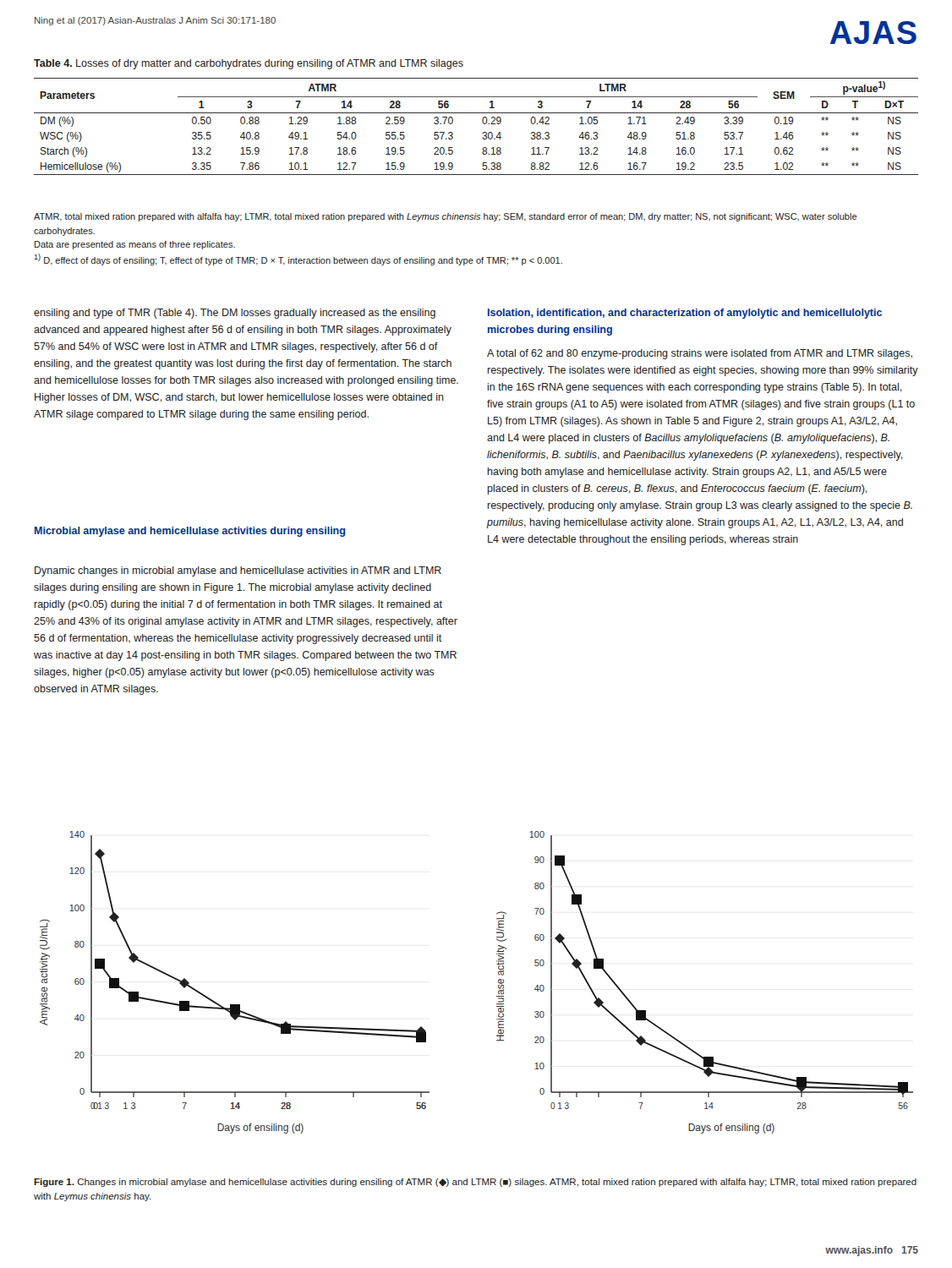The width and height of the screenshot is (952, 1268).
Task: Find the text block starting "A total of 62"
Action: pyautogui.click(x=702, y=446)
